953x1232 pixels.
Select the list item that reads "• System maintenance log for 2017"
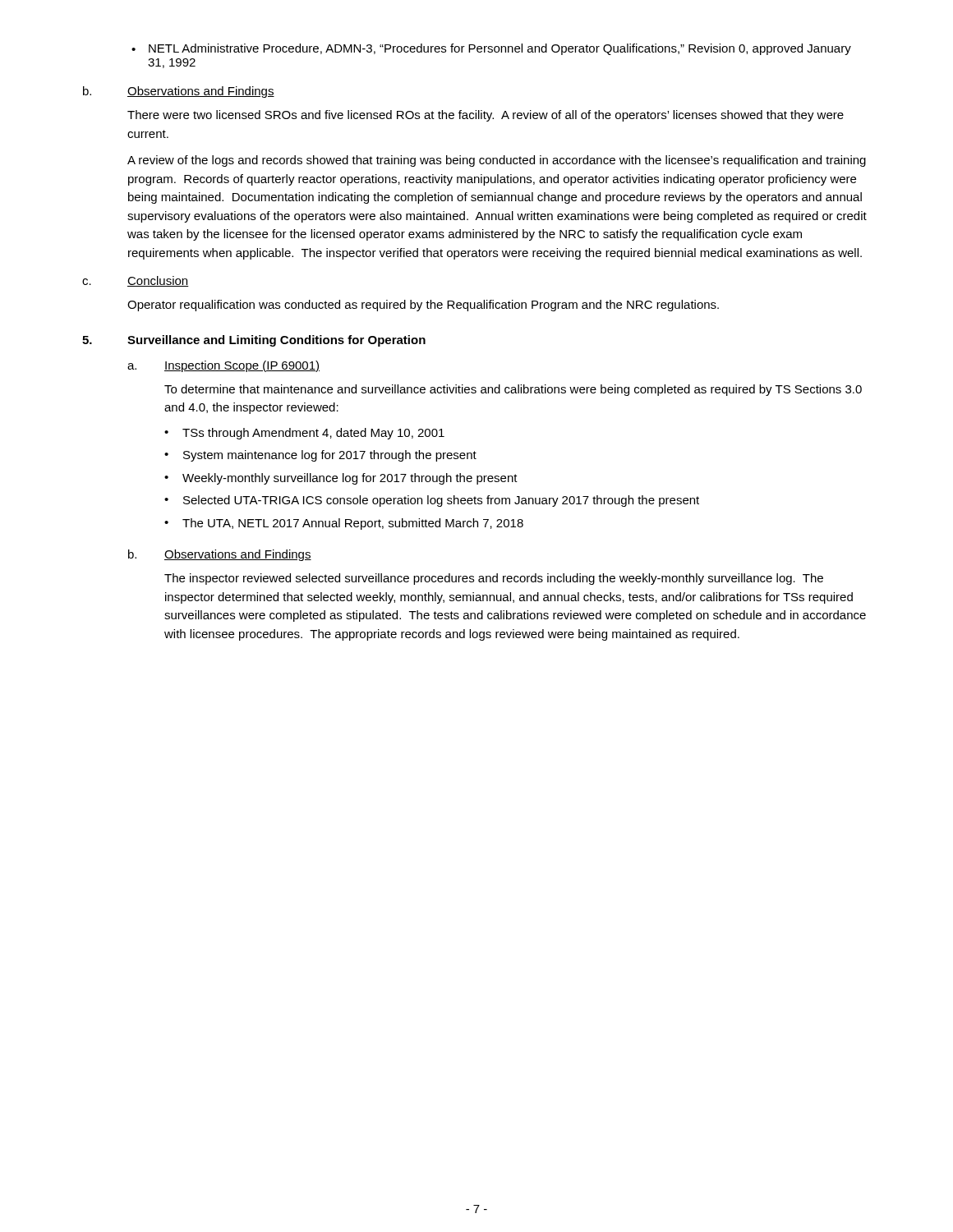[320, 456]
